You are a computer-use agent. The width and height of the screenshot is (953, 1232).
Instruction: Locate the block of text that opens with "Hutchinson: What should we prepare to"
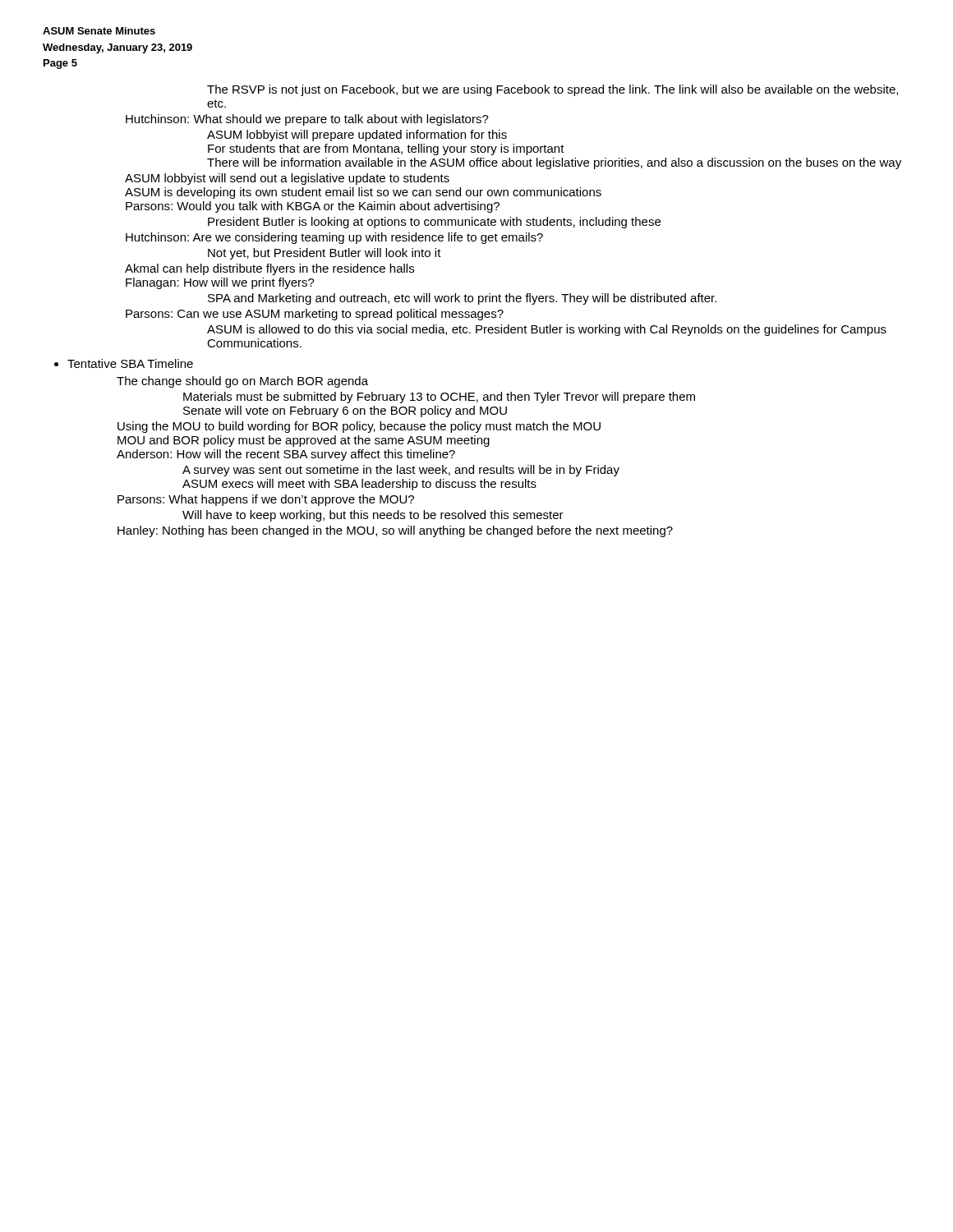[307, 120]
